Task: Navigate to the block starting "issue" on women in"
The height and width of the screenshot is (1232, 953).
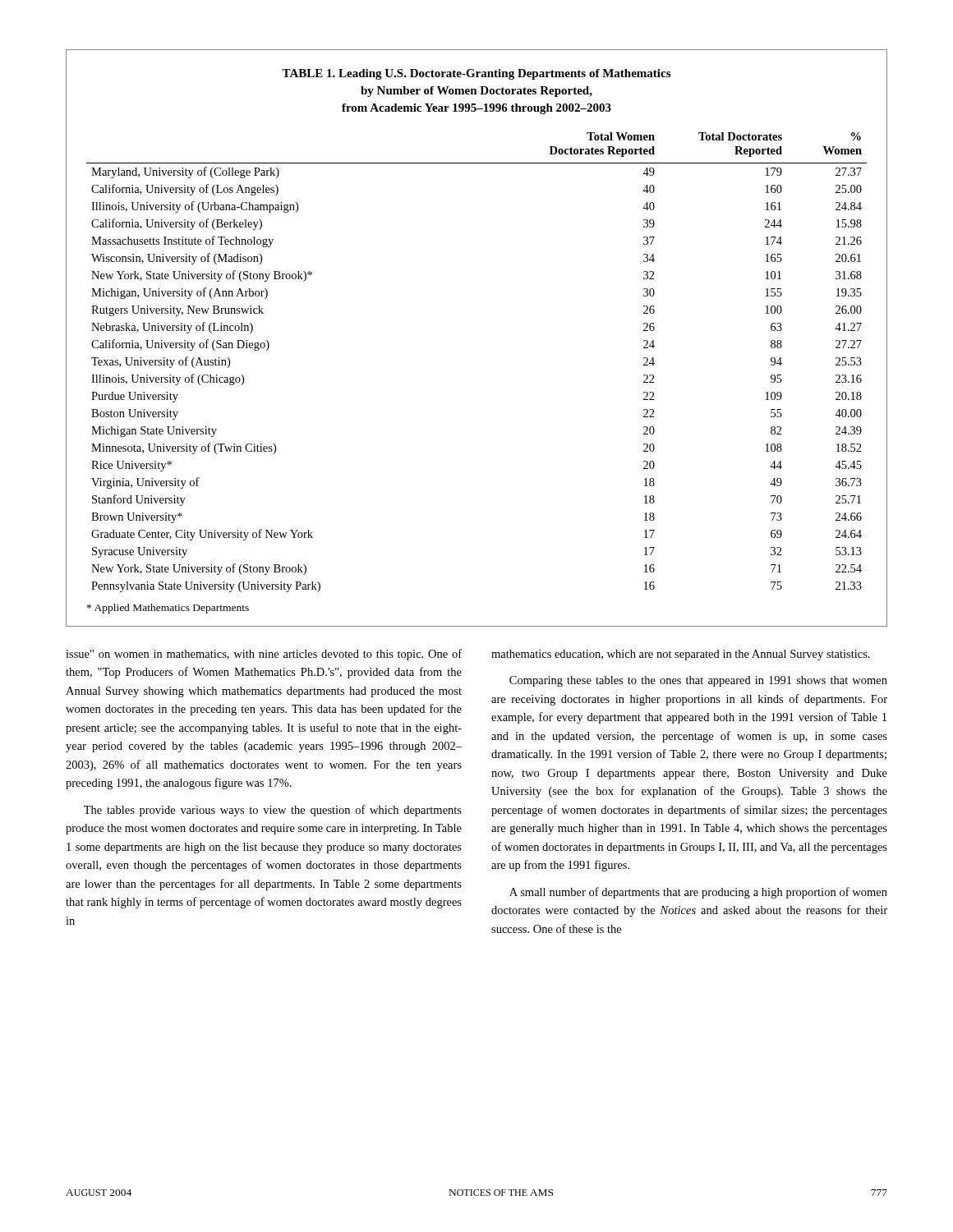Action: tap(264, 787)
